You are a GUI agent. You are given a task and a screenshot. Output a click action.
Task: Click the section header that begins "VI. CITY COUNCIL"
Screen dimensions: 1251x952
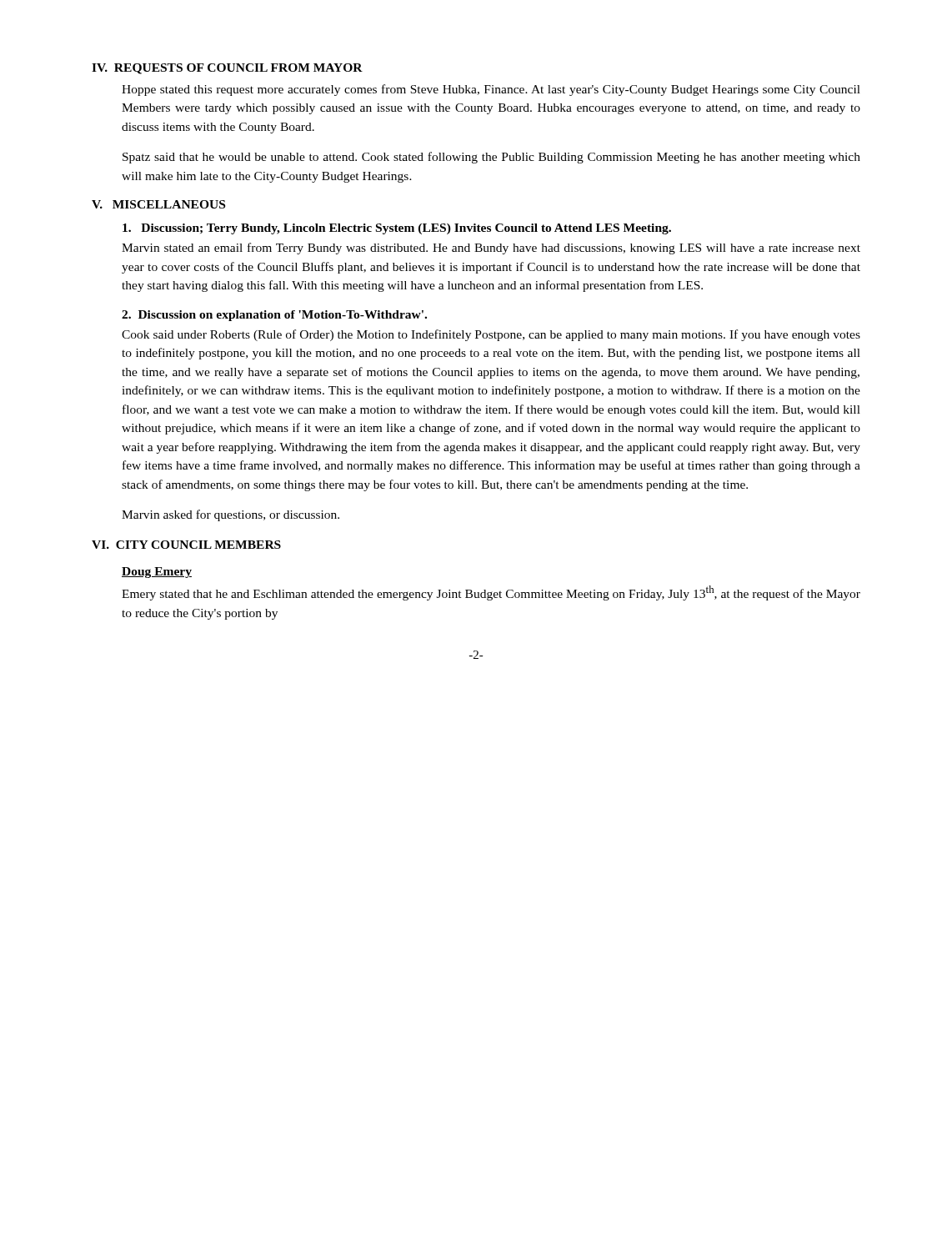click(x=186, y=545)
